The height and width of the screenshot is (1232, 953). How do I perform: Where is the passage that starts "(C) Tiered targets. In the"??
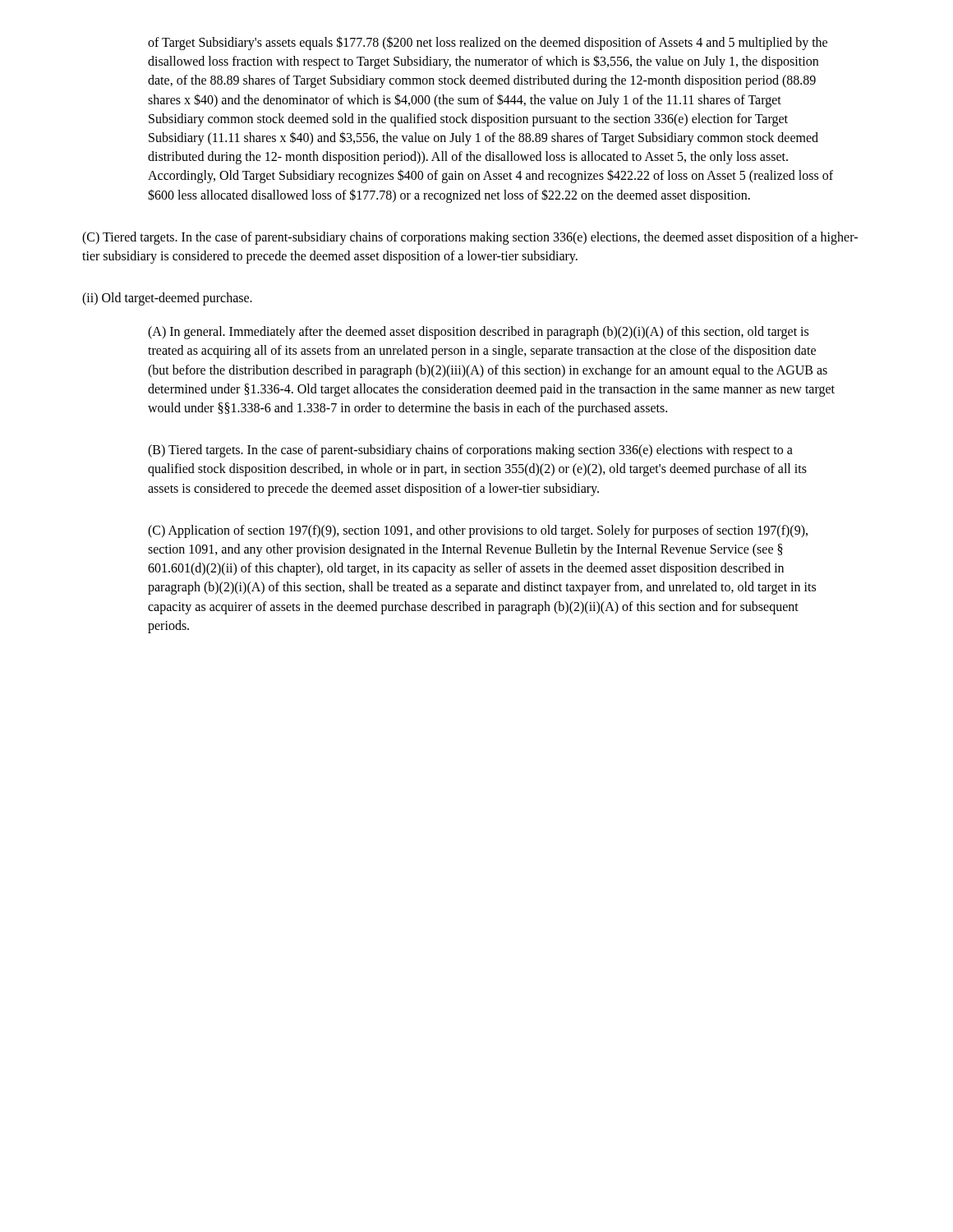(x=476, y=246)
